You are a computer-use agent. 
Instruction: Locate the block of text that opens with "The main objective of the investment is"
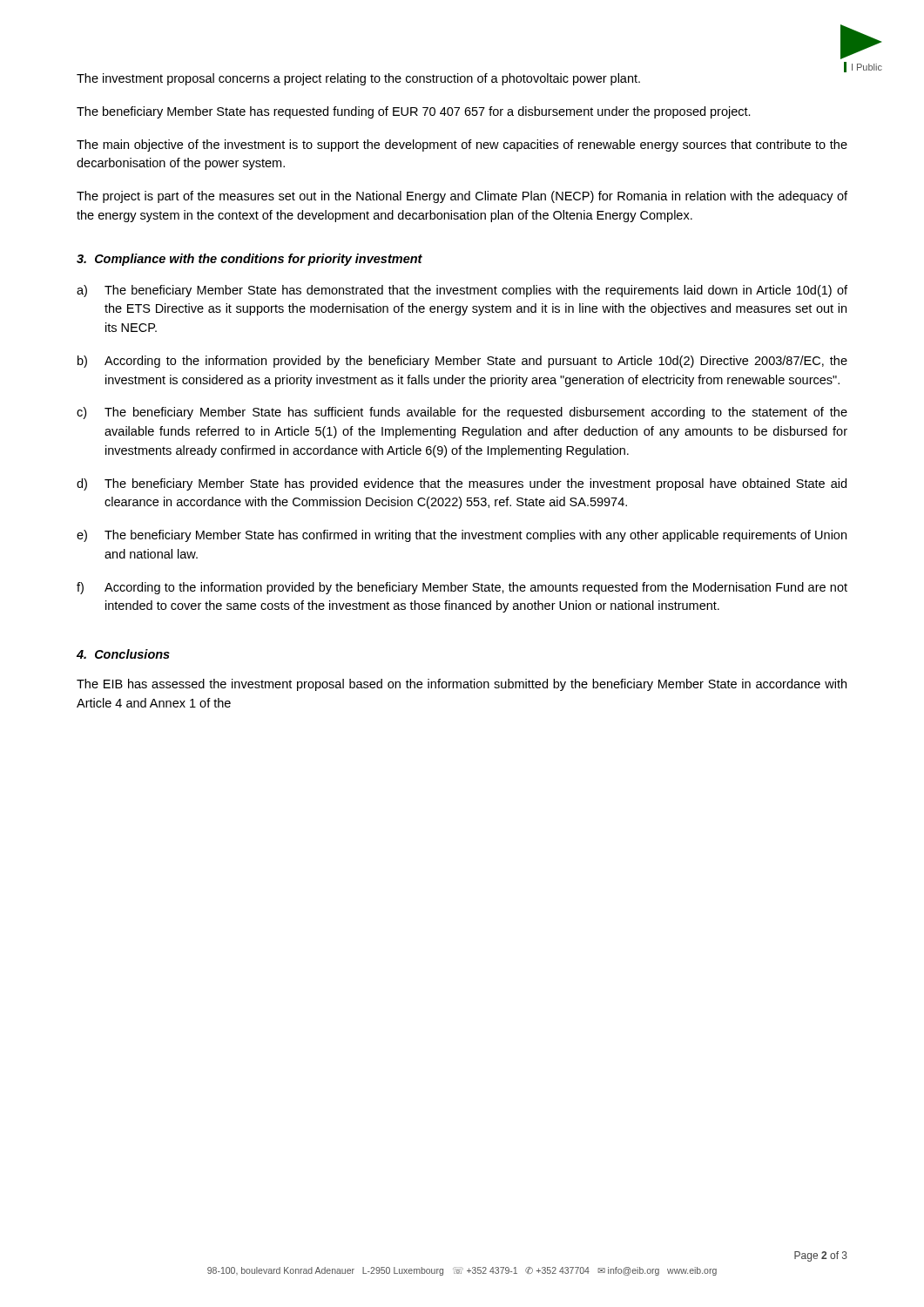(x=462, y=154)
